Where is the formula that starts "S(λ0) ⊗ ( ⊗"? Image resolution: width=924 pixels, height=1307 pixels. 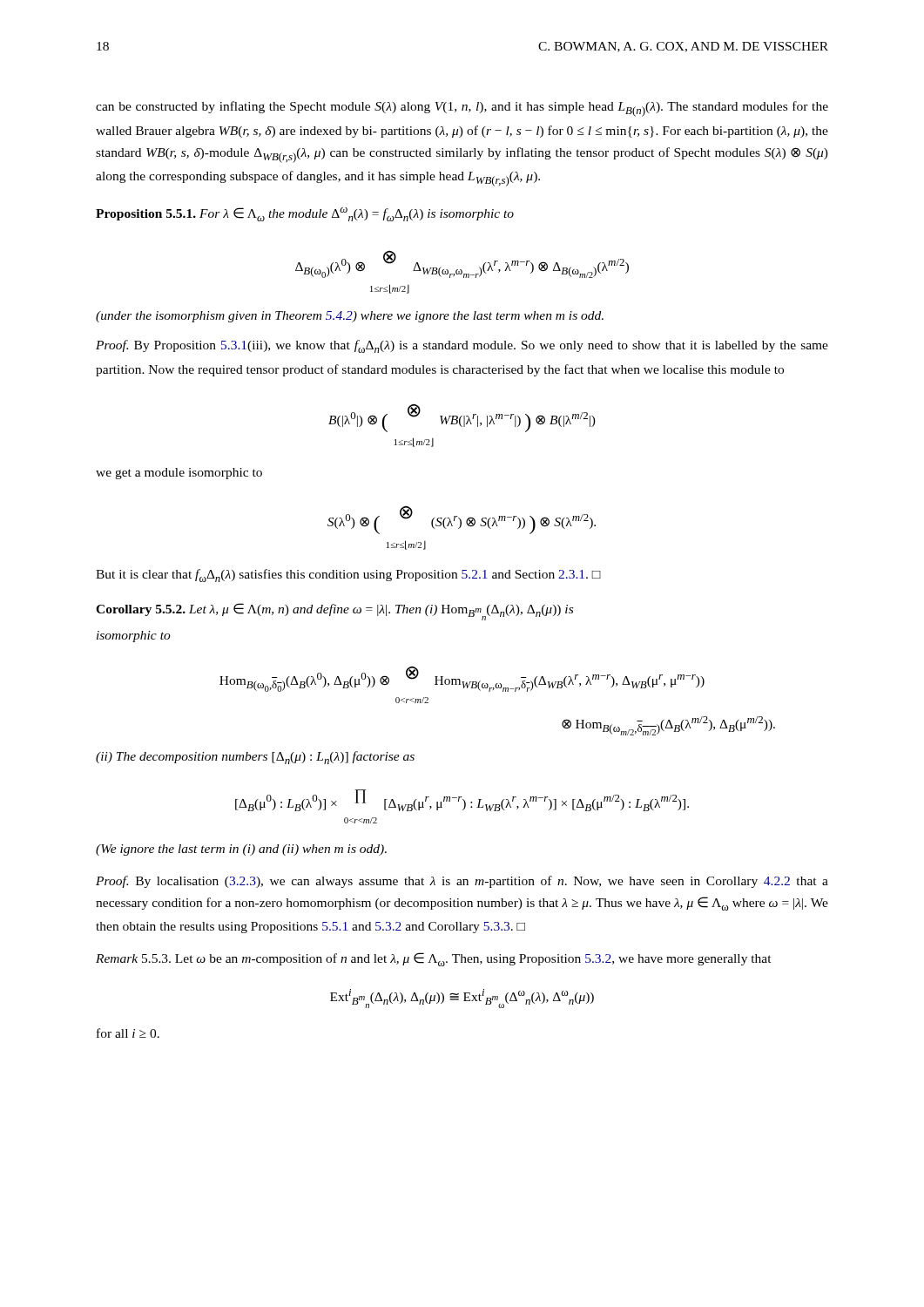point(462,523)
